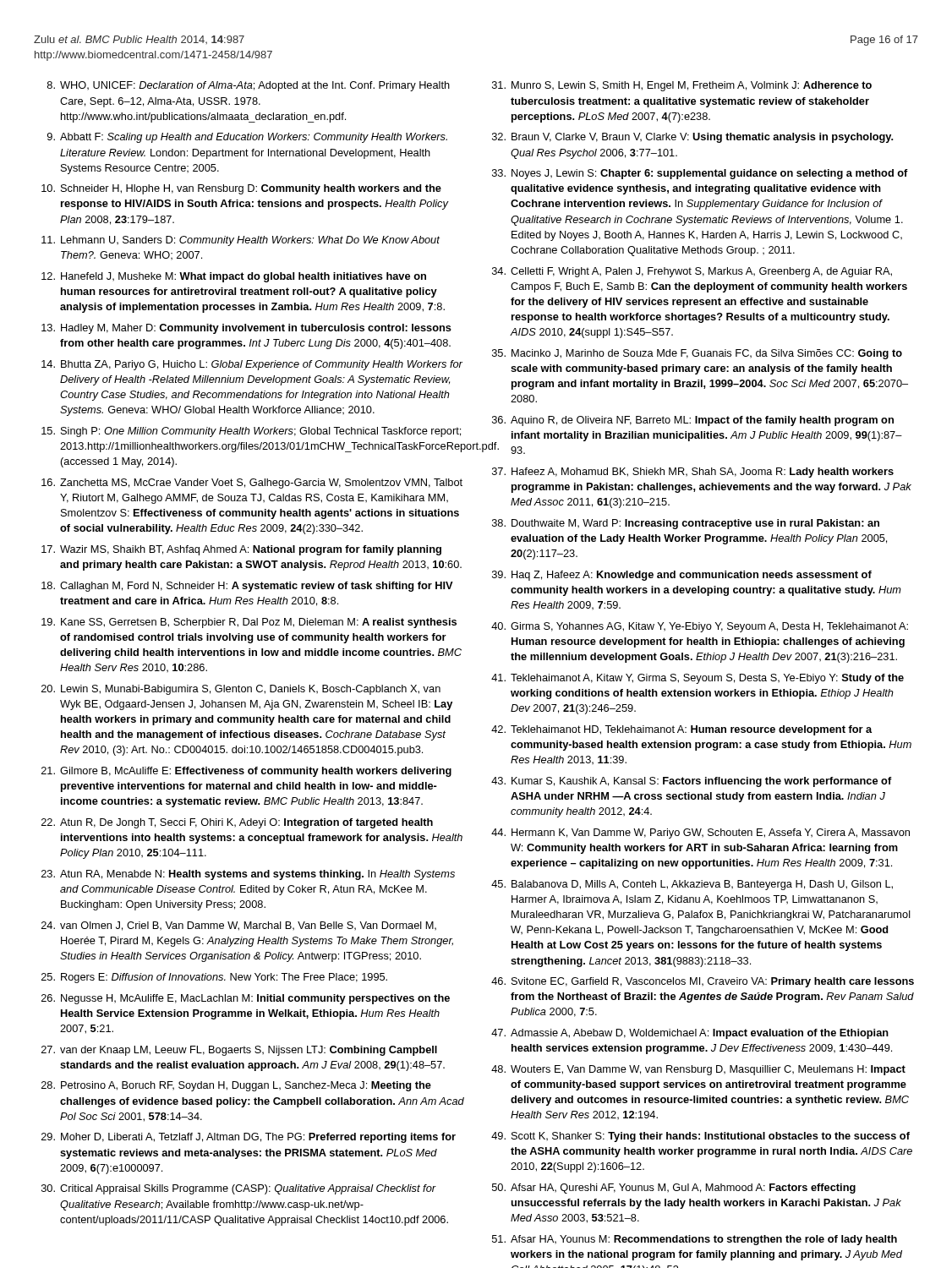The height and width of the screenshot is (1268, 952).
Task: Find the list item that reads "21. Gilmore B, McAuliffe E: Effectiveness of"
Action: (251, 786)
